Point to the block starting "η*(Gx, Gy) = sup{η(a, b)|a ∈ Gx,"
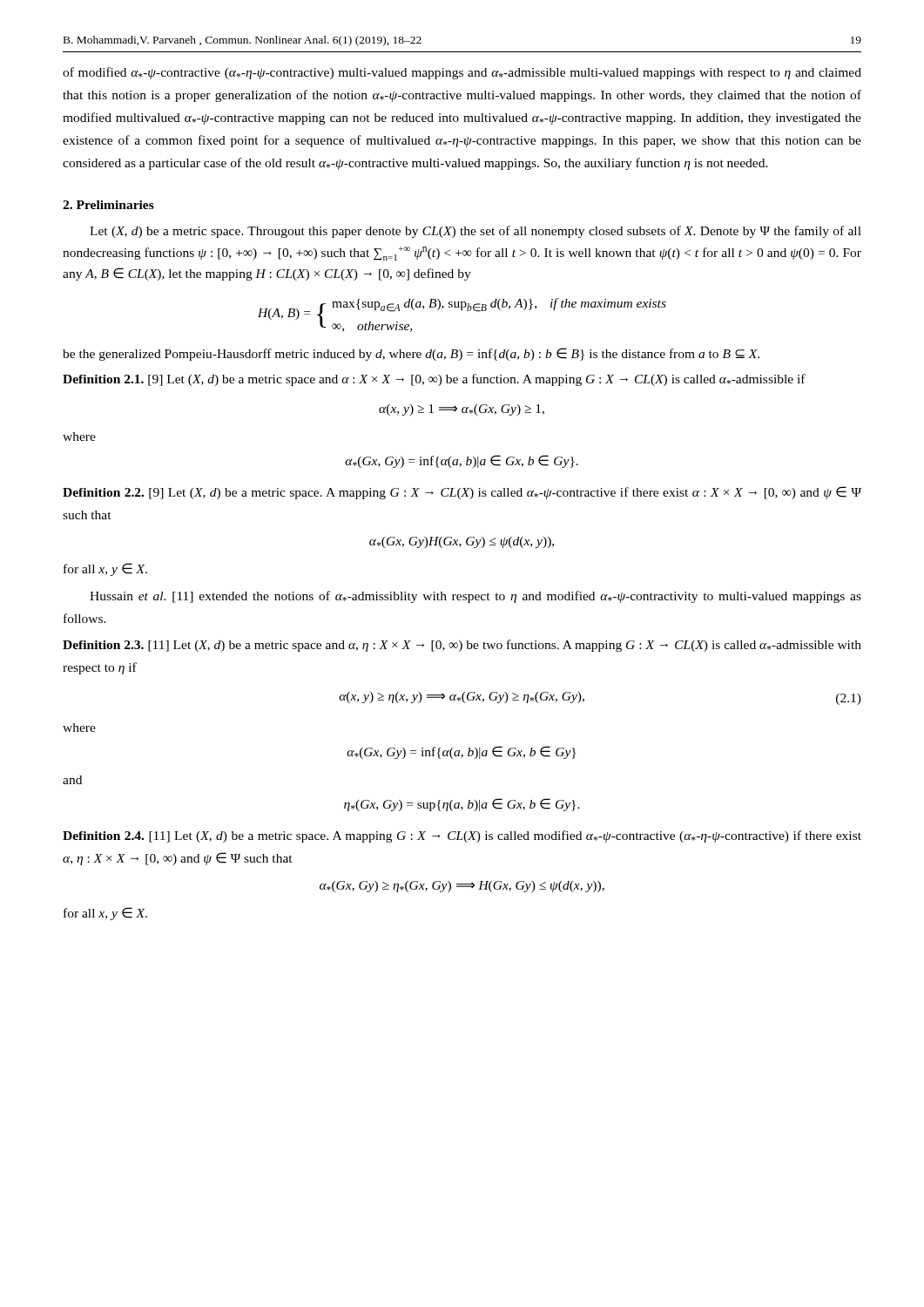This screenshot has height=1307, width=924. click(462, 806)
